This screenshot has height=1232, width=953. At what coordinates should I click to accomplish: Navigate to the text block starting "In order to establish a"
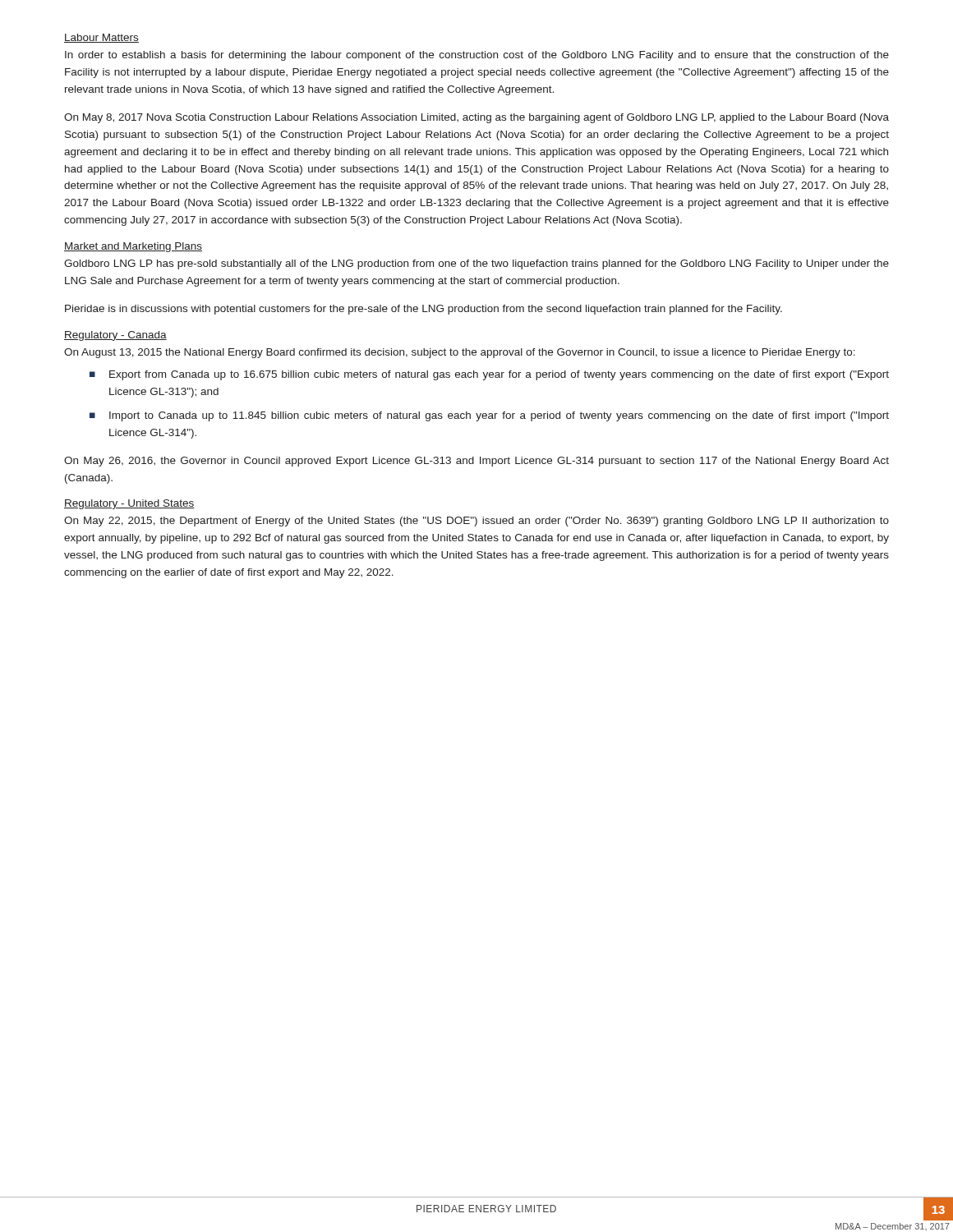476,72
